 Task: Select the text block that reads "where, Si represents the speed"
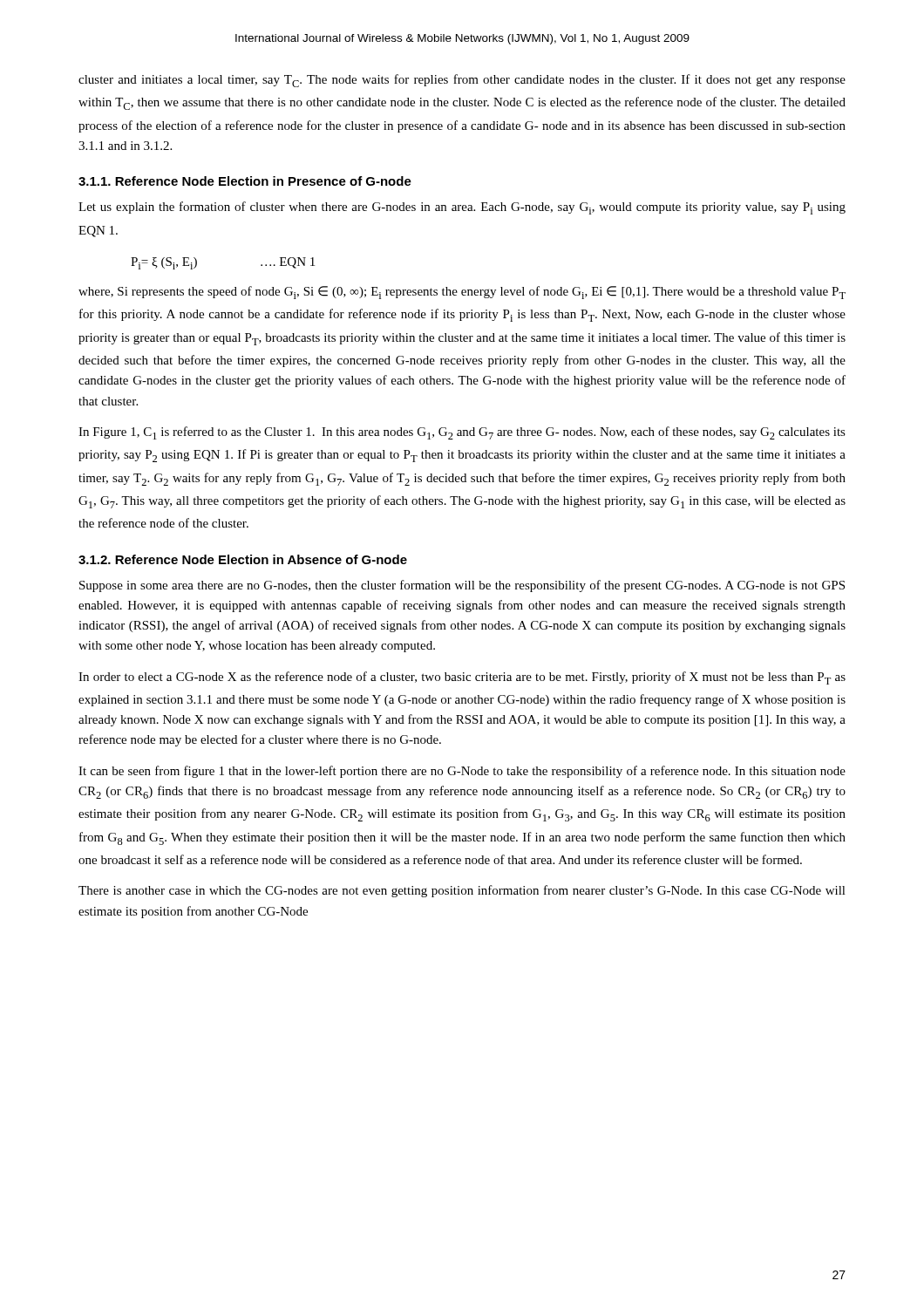[462, 346]
